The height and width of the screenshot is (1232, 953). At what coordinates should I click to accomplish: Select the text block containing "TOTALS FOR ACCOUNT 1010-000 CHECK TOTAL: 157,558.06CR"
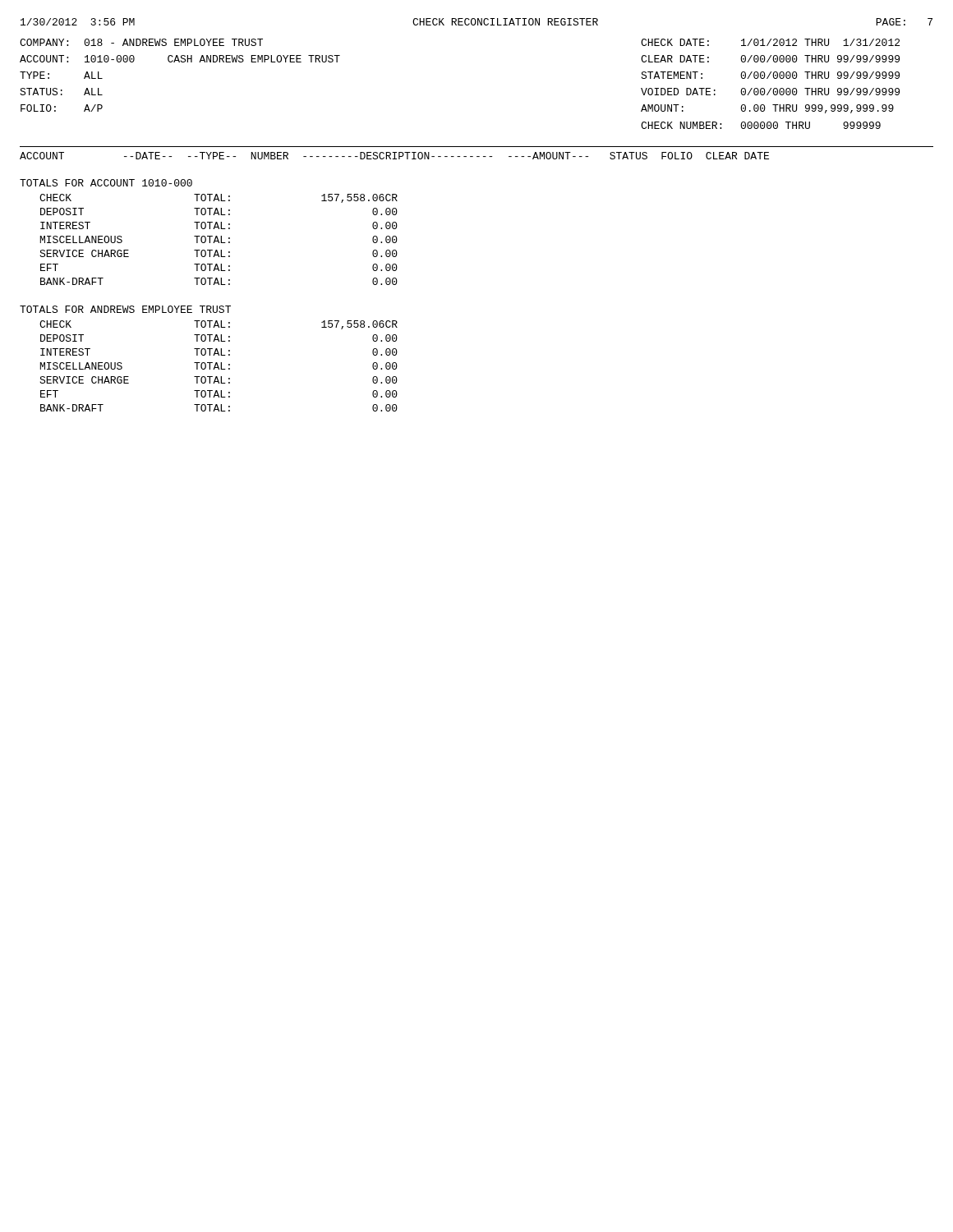106,183
